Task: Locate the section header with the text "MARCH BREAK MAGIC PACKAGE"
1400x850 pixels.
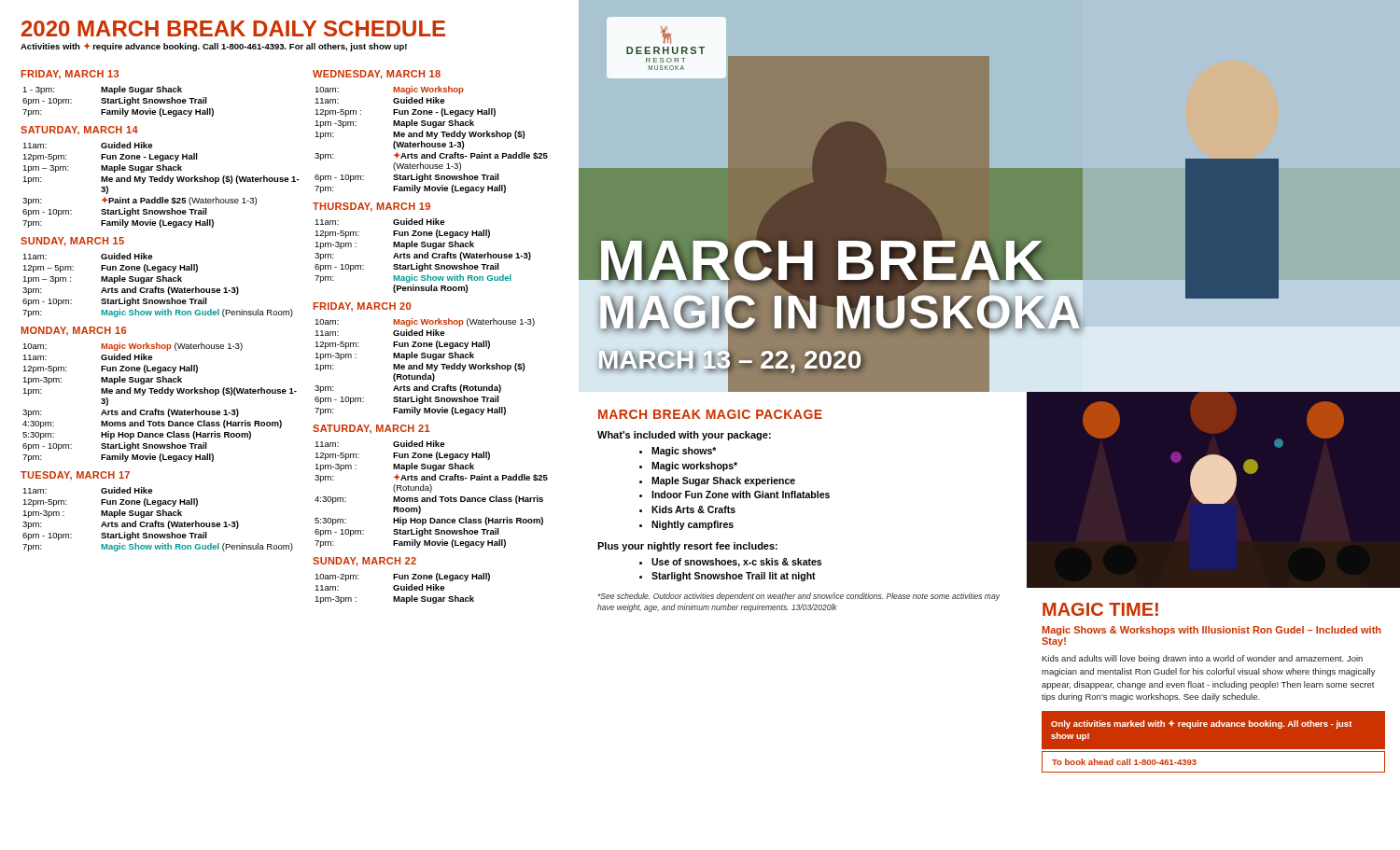Action: (710, 414)
